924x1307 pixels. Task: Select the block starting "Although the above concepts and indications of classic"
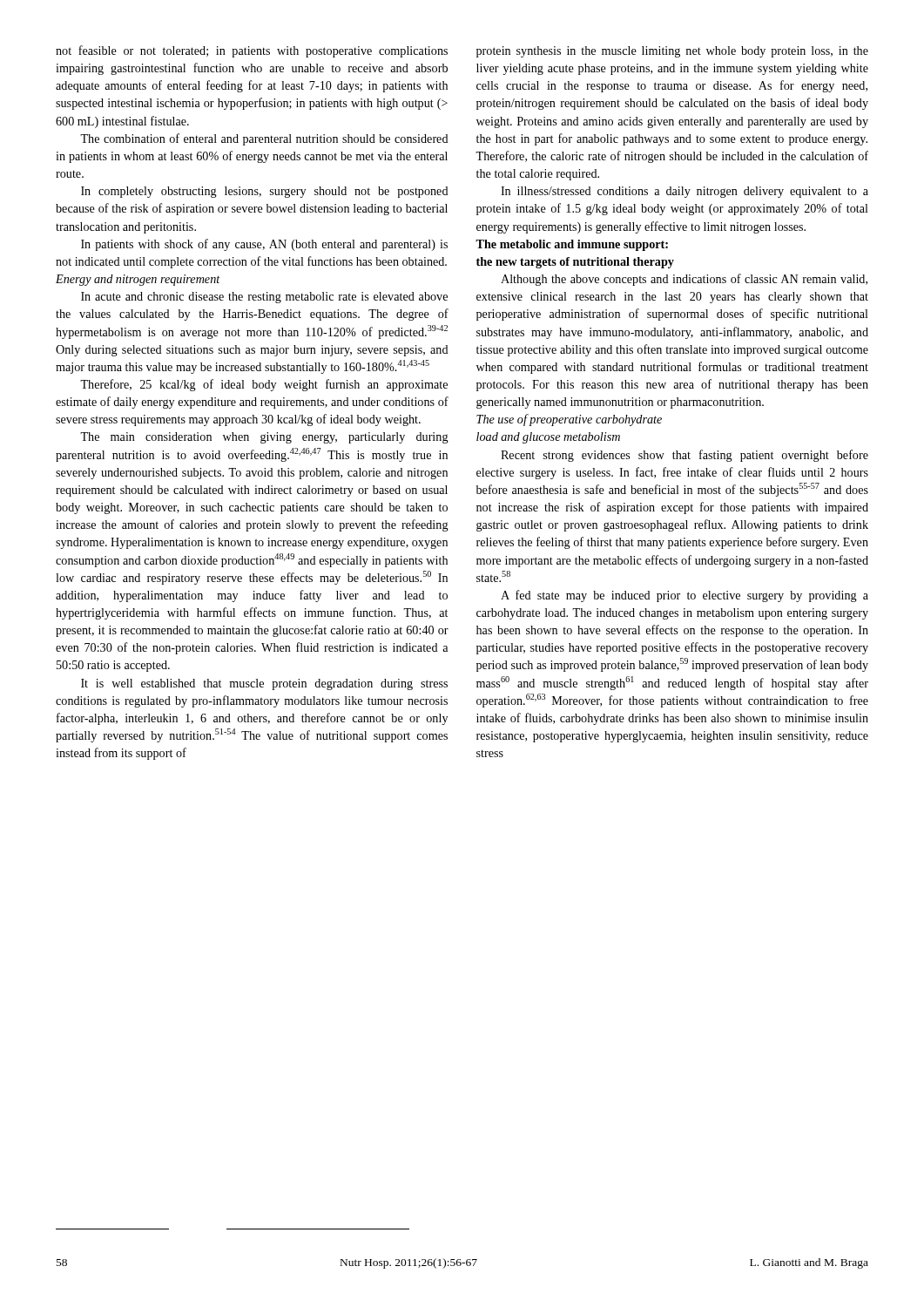(x=672, y=340)
